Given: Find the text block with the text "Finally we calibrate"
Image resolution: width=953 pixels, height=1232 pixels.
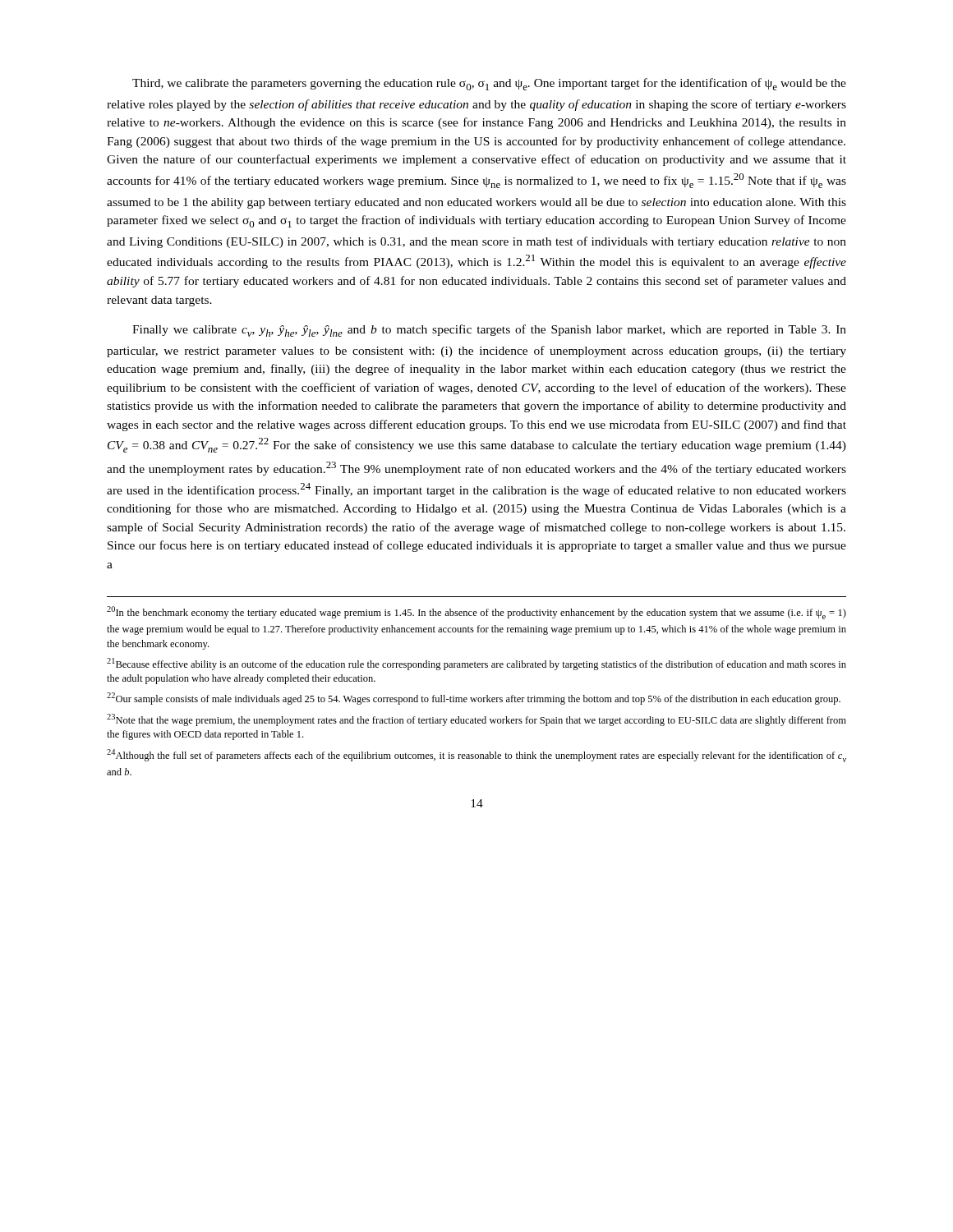Looking at the screenshot, I should coord(476,447).
